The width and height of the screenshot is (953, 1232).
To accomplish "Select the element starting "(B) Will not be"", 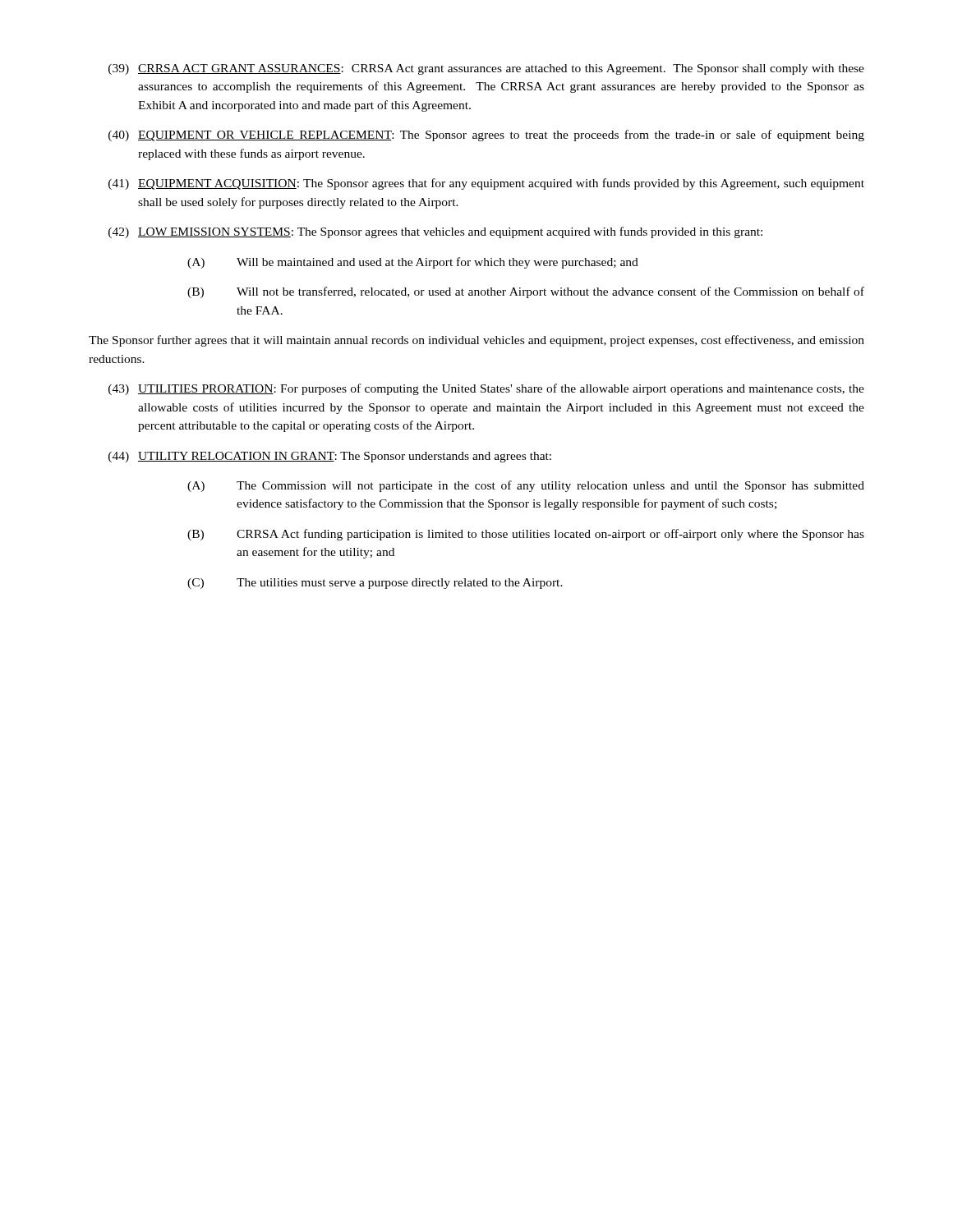I will click(x=526, y=301).
